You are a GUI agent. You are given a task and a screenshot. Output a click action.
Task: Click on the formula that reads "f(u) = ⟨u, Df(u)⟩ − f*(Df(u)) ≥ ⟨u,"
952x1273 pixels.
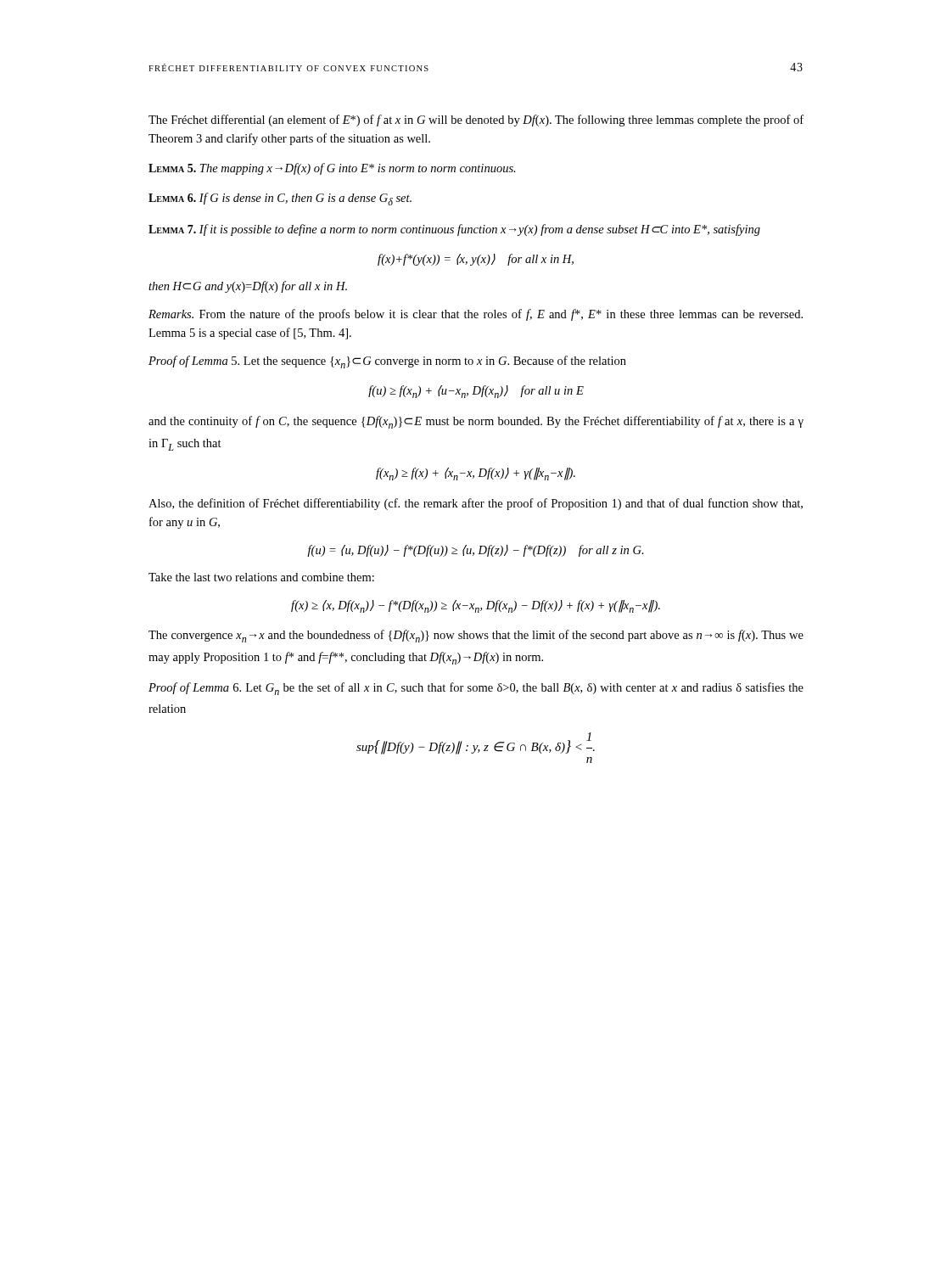[x=476, y=550]
